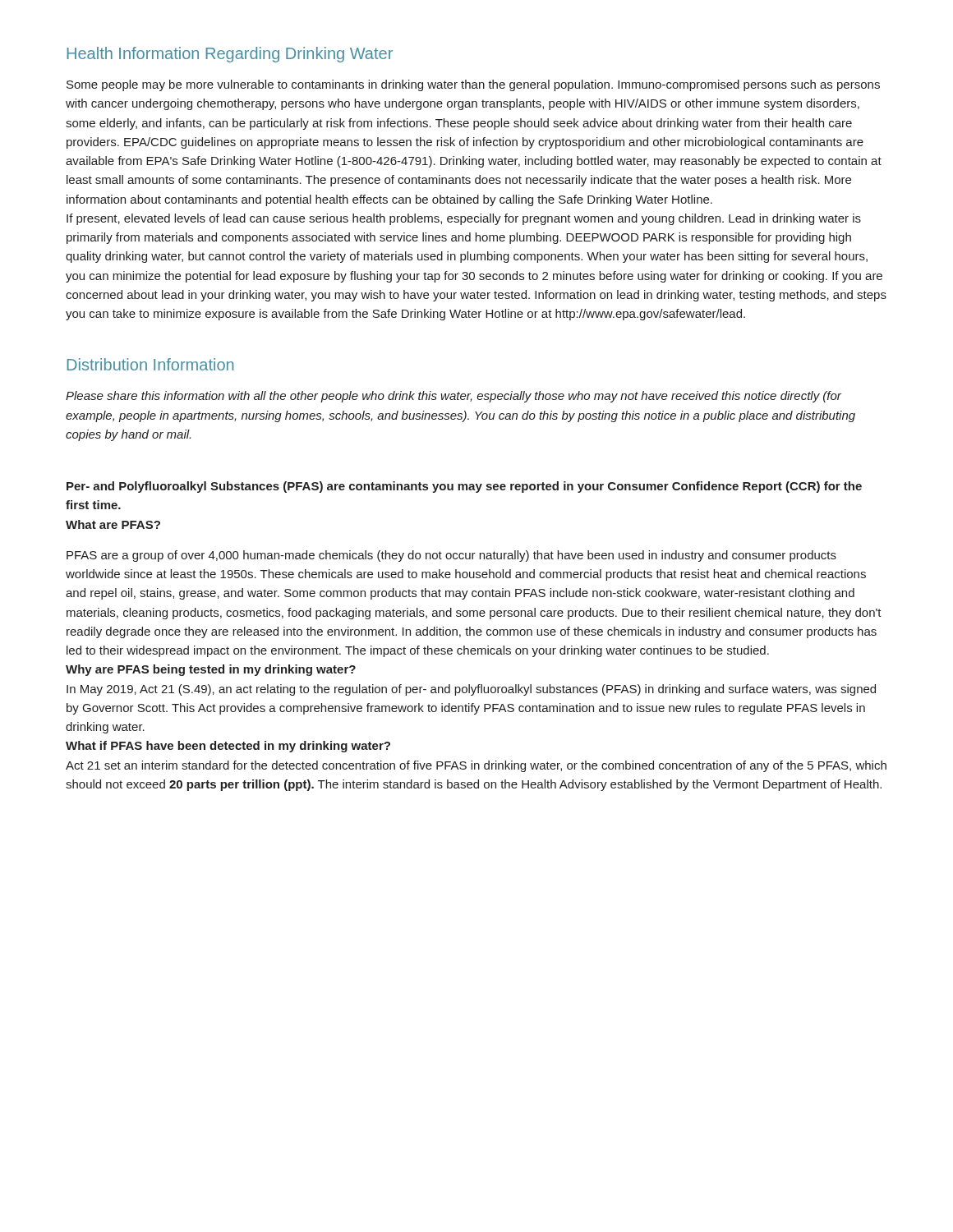Point to the block beginning "Some people may be more vulnerable to"
The height and width of the screenshot is (1232, 953).
(473, 141)
